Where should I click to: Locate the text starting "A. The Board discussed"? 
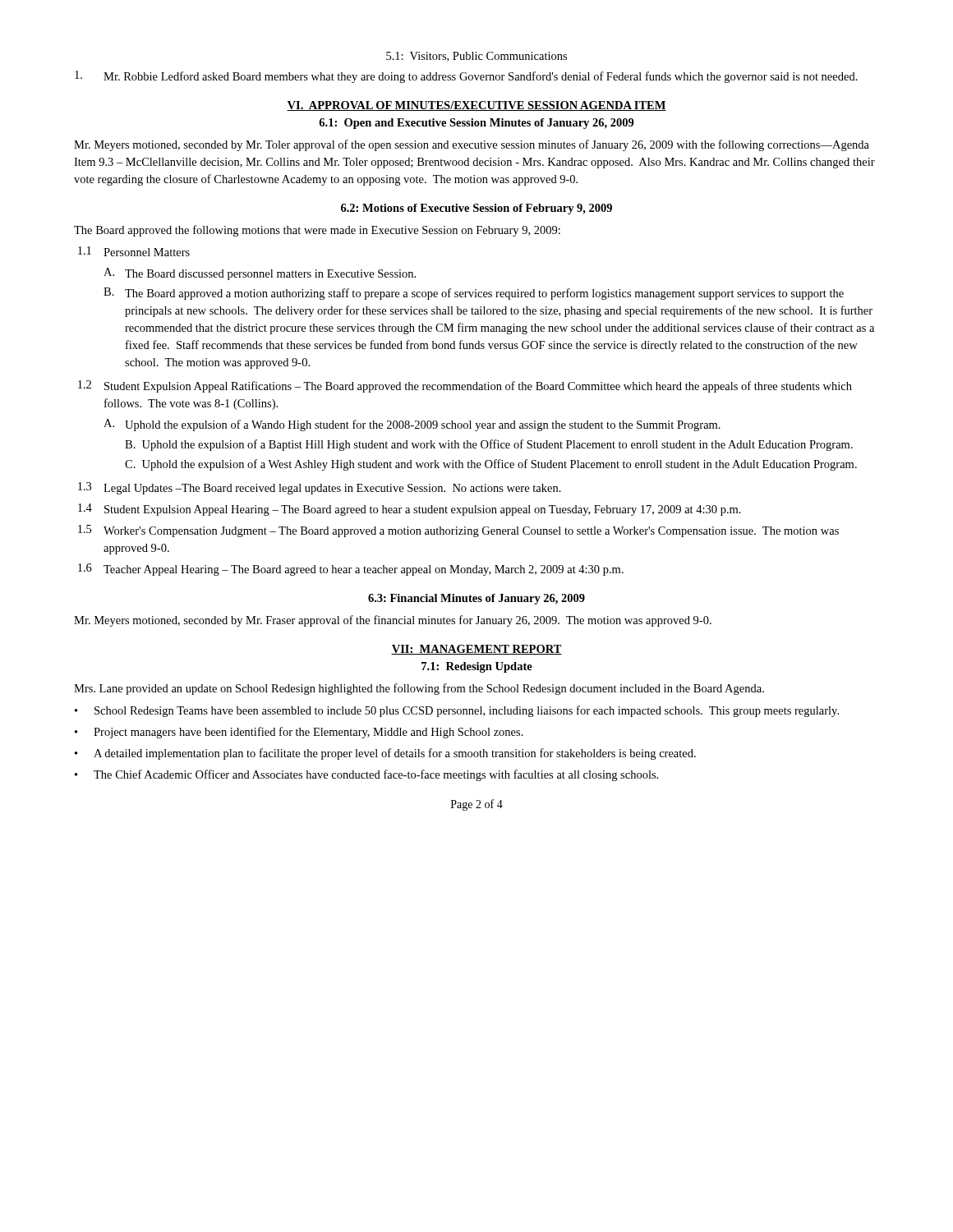coord(260,274)
